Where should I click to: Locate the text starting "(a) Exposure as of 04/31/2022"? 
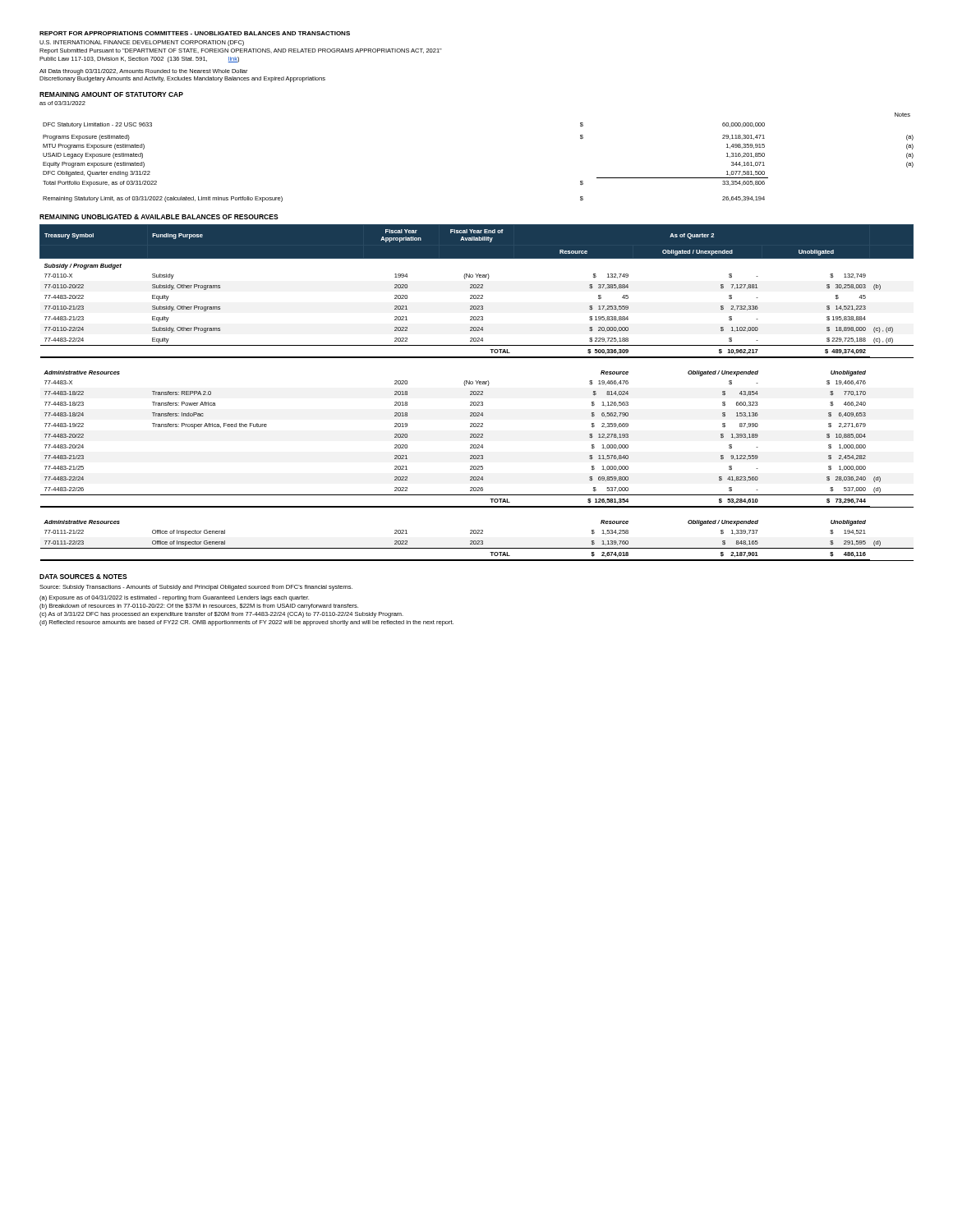175,598
